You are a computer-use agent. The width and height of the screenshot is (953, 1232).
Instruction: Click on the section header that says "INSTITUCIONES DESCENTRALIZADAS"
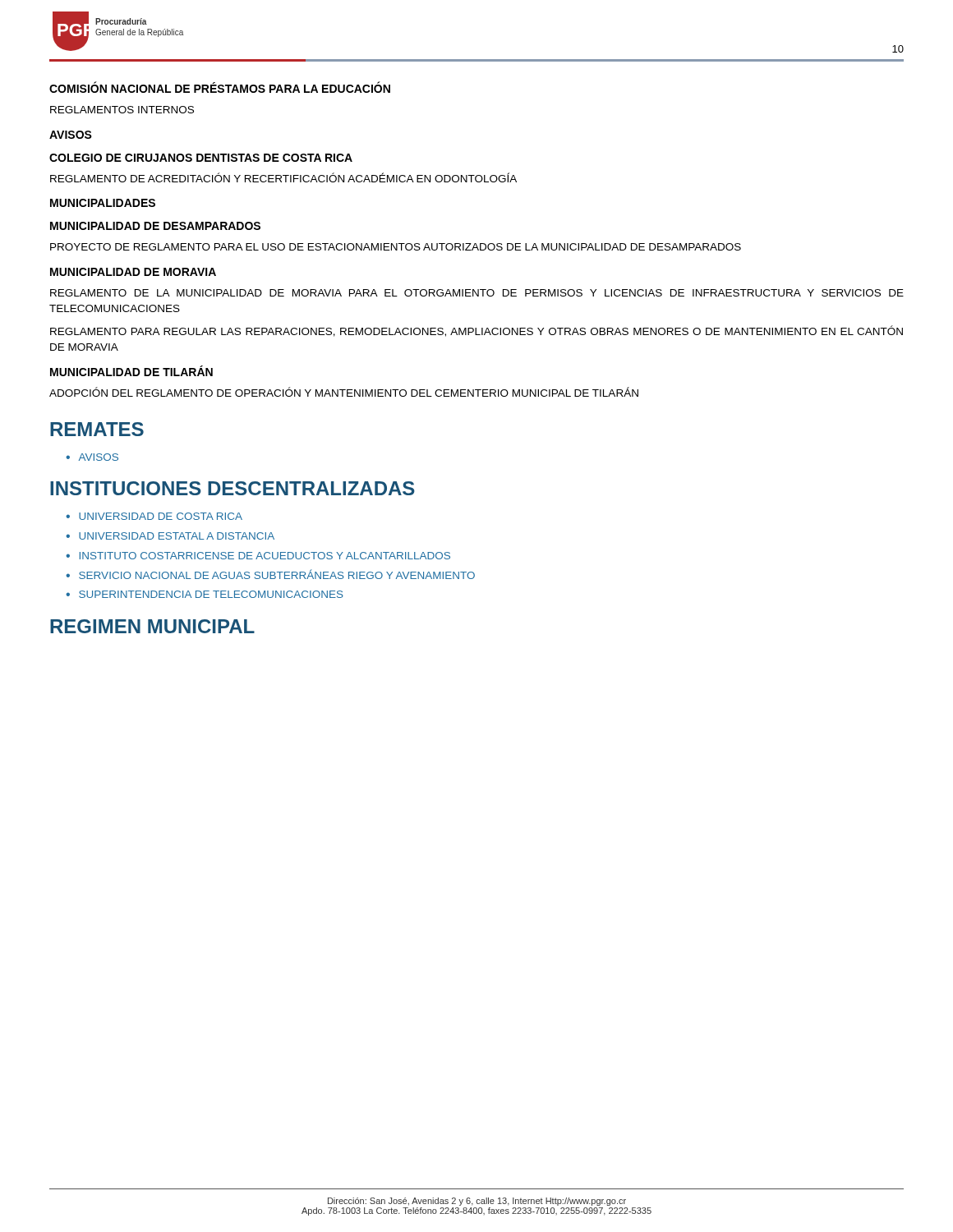coord(232,488)
